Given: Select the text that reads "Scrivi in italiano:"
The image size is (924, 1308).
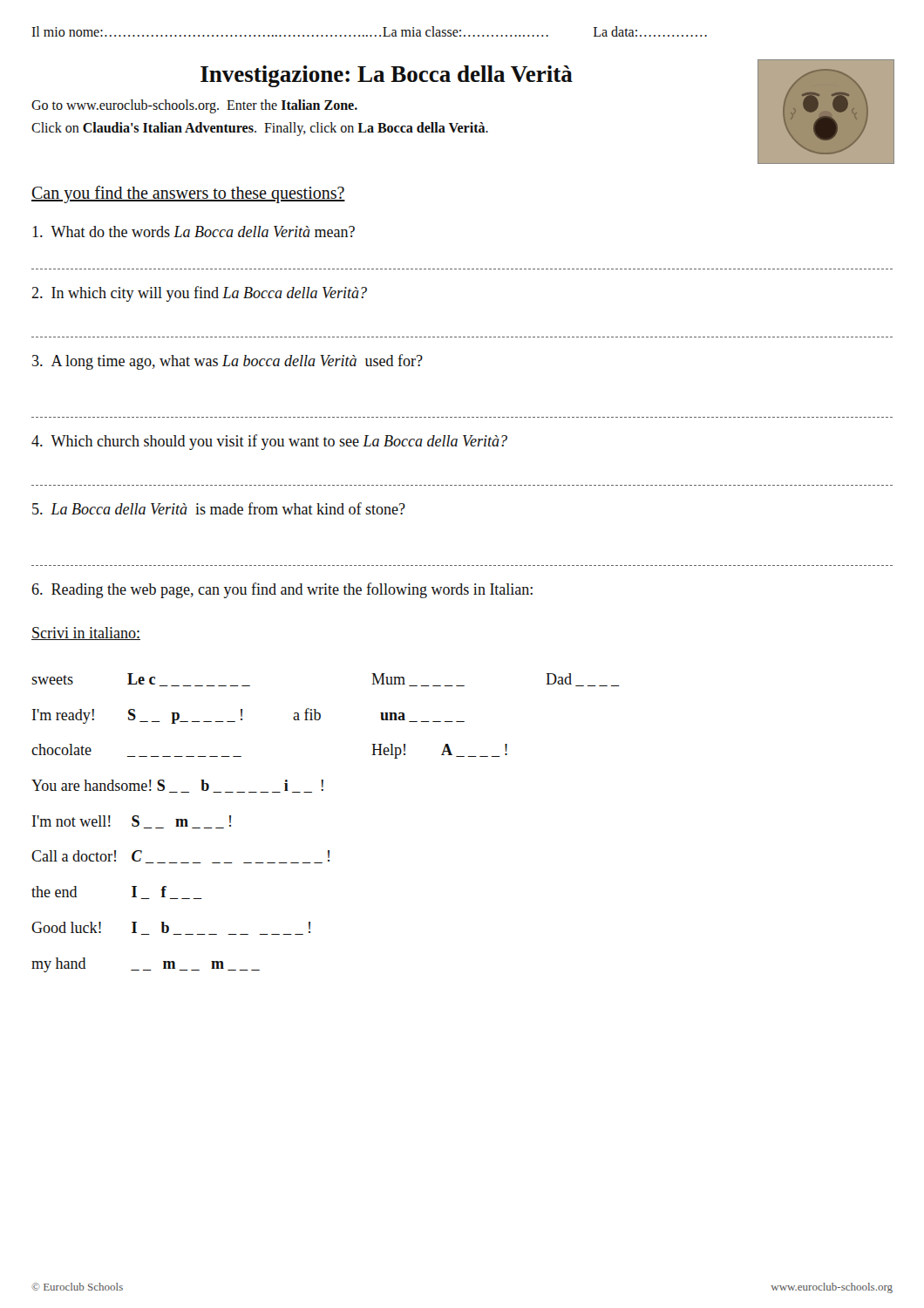Looking at the screenshot, I should tap(86, 633).
